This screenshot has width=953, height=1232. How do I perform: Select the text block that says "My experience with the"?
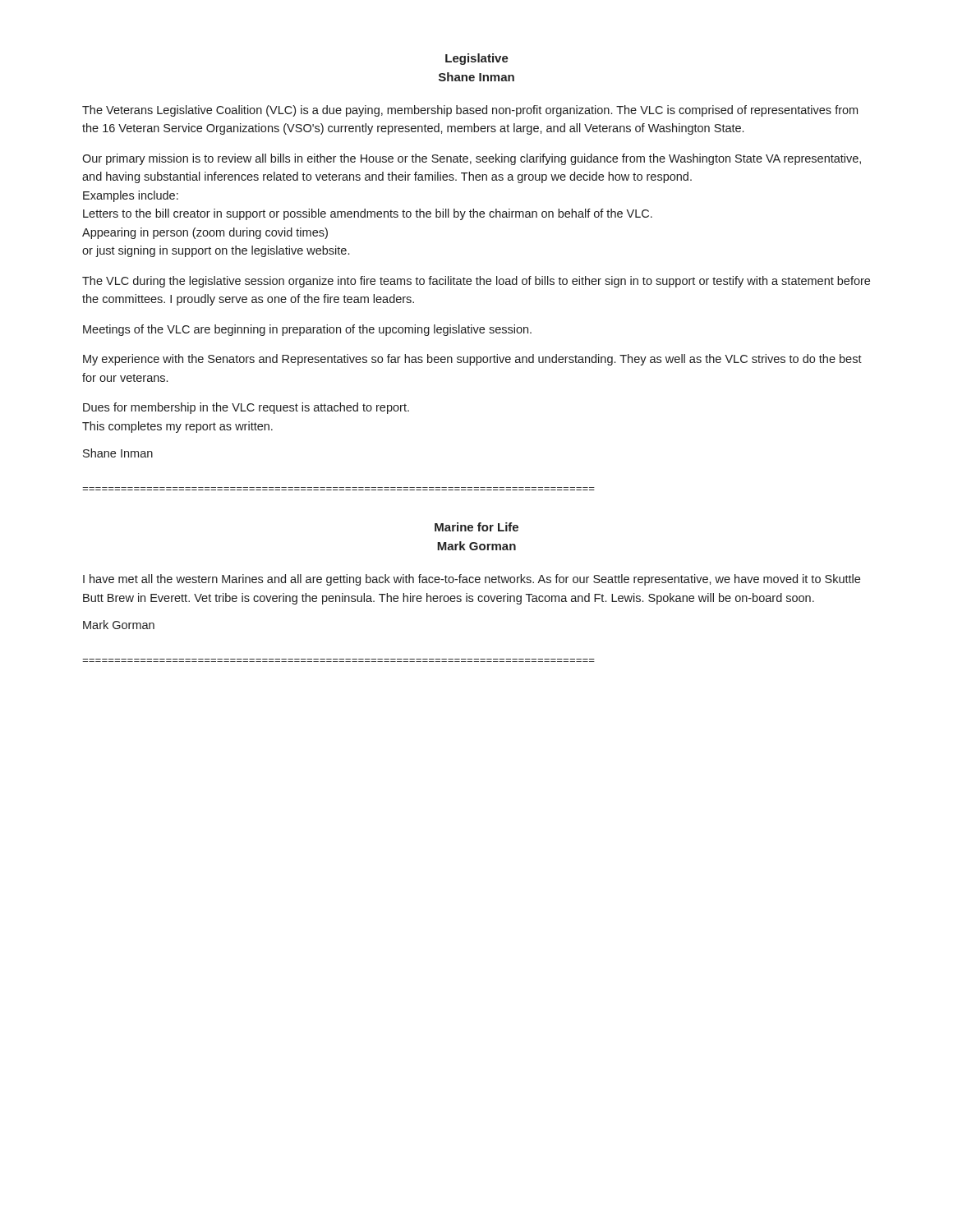tap(472, 368)
